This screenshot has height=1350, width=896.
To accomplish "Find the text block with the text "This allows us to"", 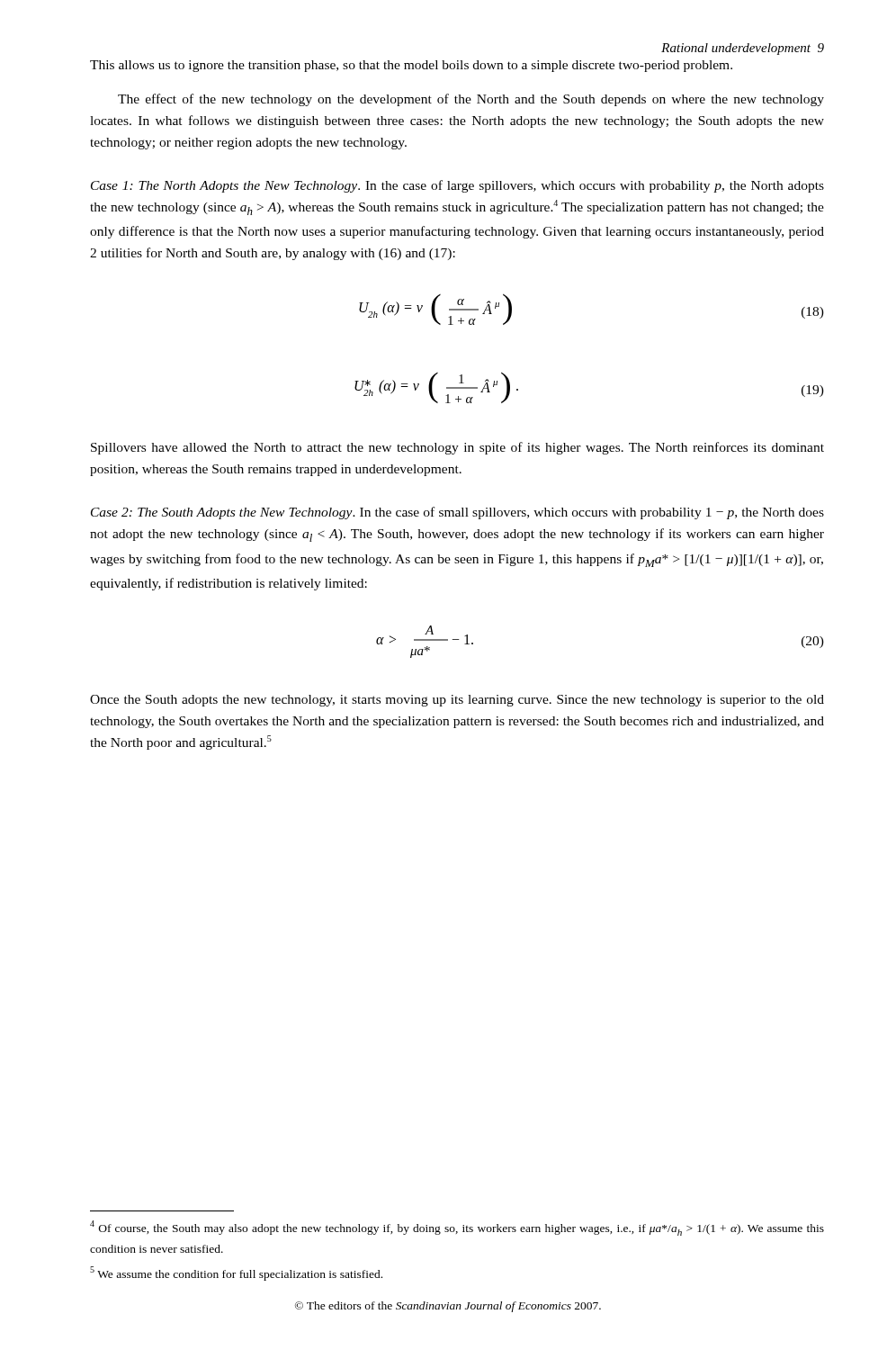I will [412, 64].
